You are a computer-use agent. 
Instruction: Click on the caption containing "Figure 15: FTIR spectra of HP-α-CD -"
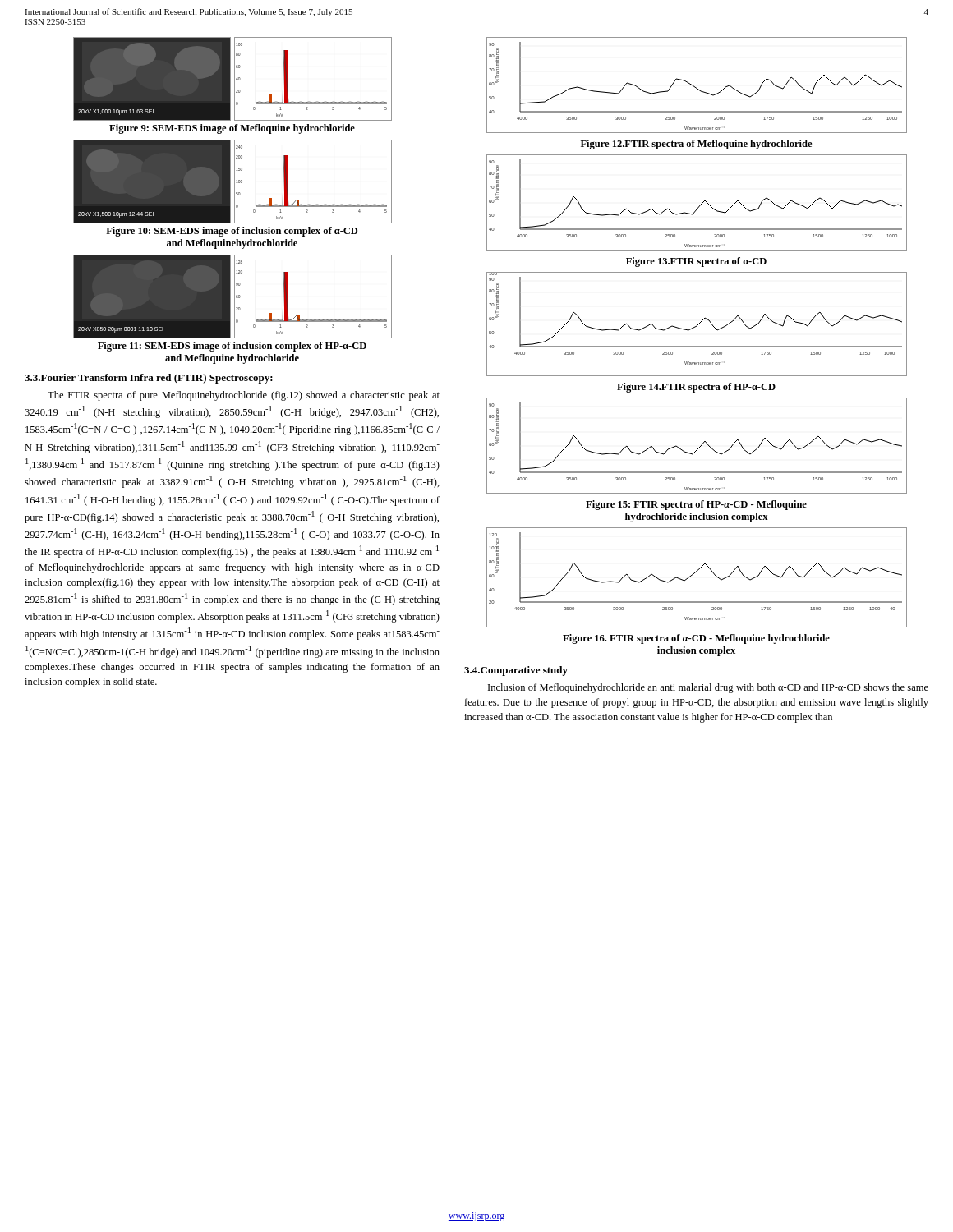coord(696,510)
